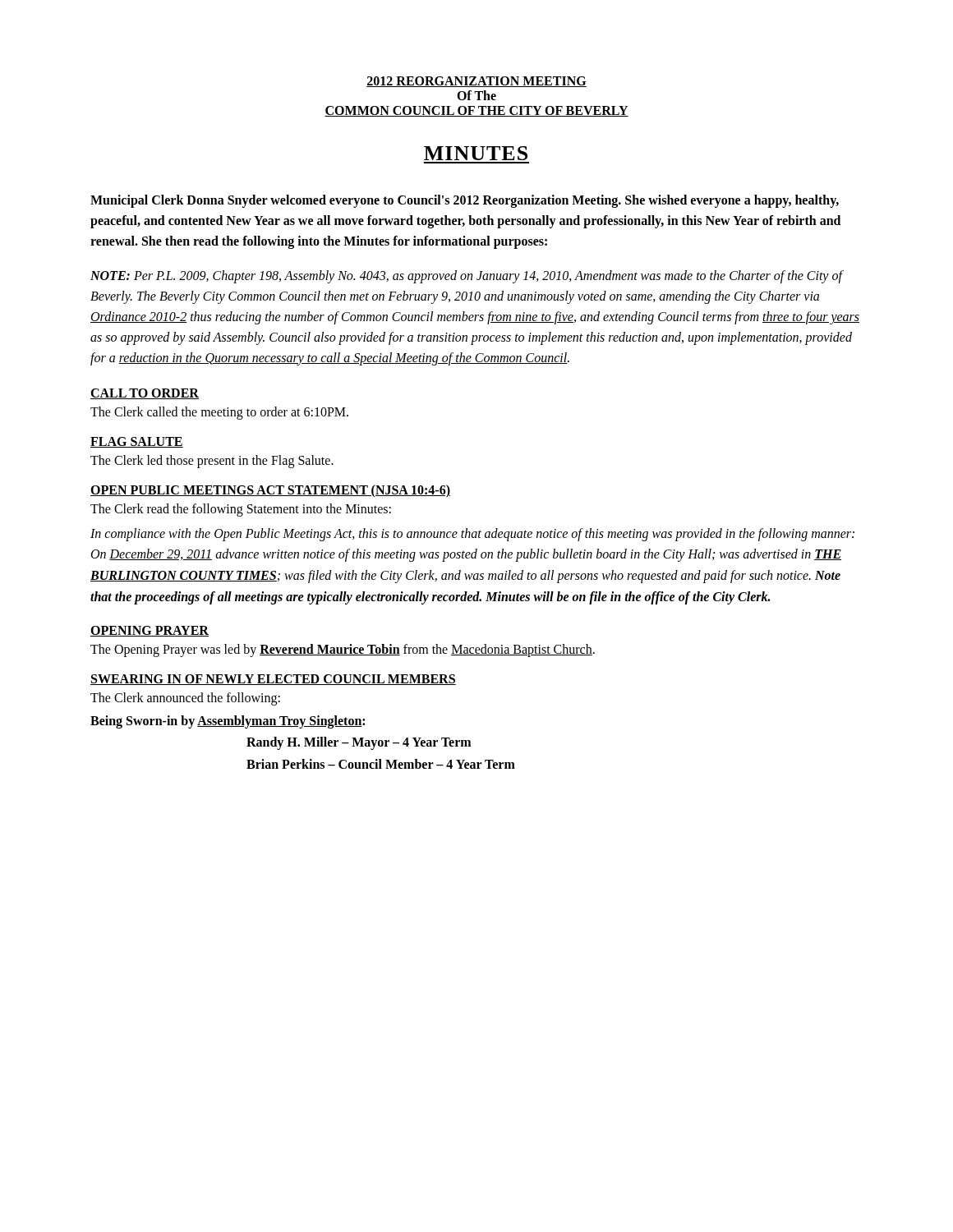Click on the text block that reads "The Clerk read the following Statement into"
Screen dimensions: 1232x953
click(x=241, y=509)
